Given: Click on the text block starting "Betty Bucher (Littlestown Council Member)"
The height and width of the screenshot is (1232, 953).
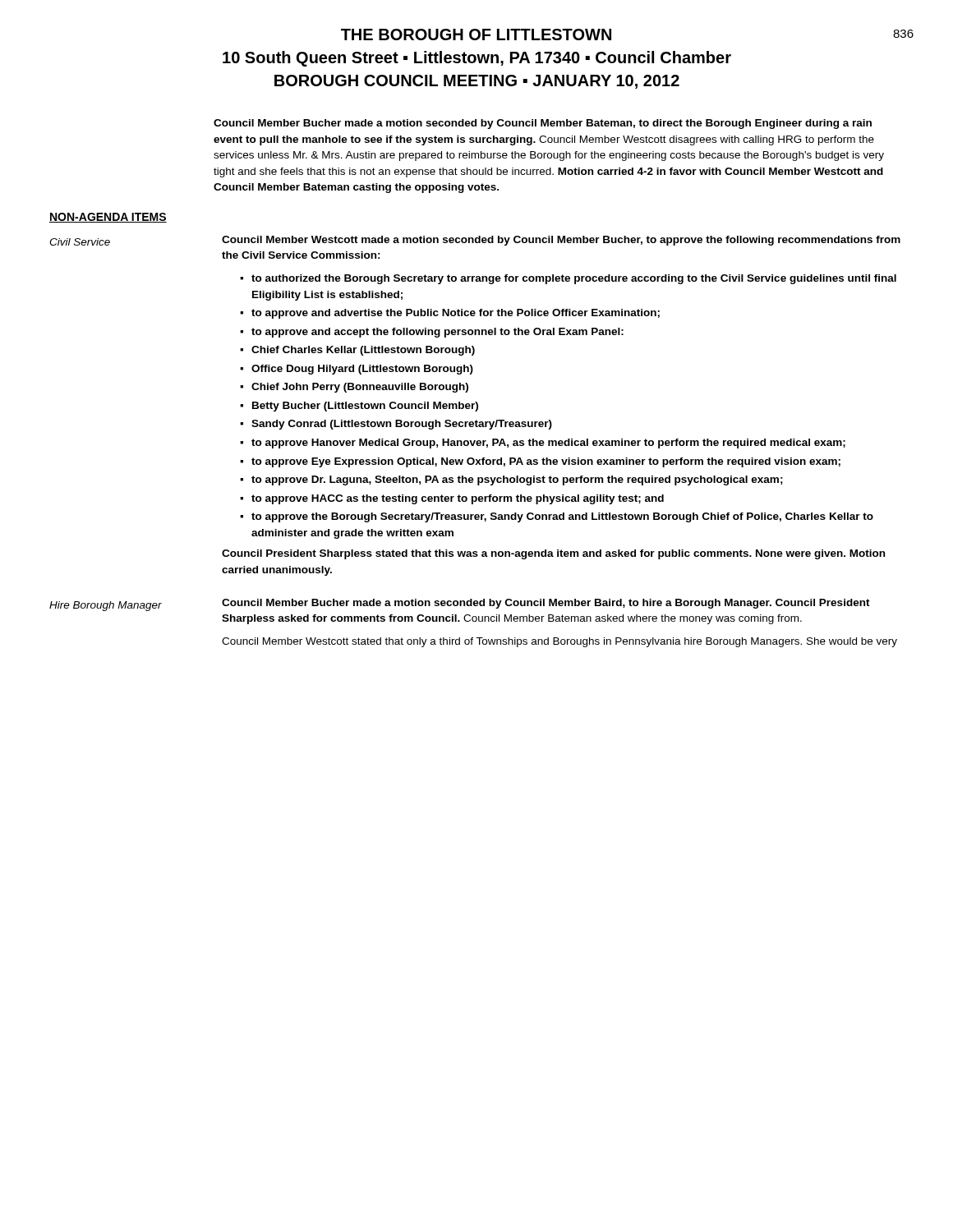Looking at the screenshot, I should point(365,405).
